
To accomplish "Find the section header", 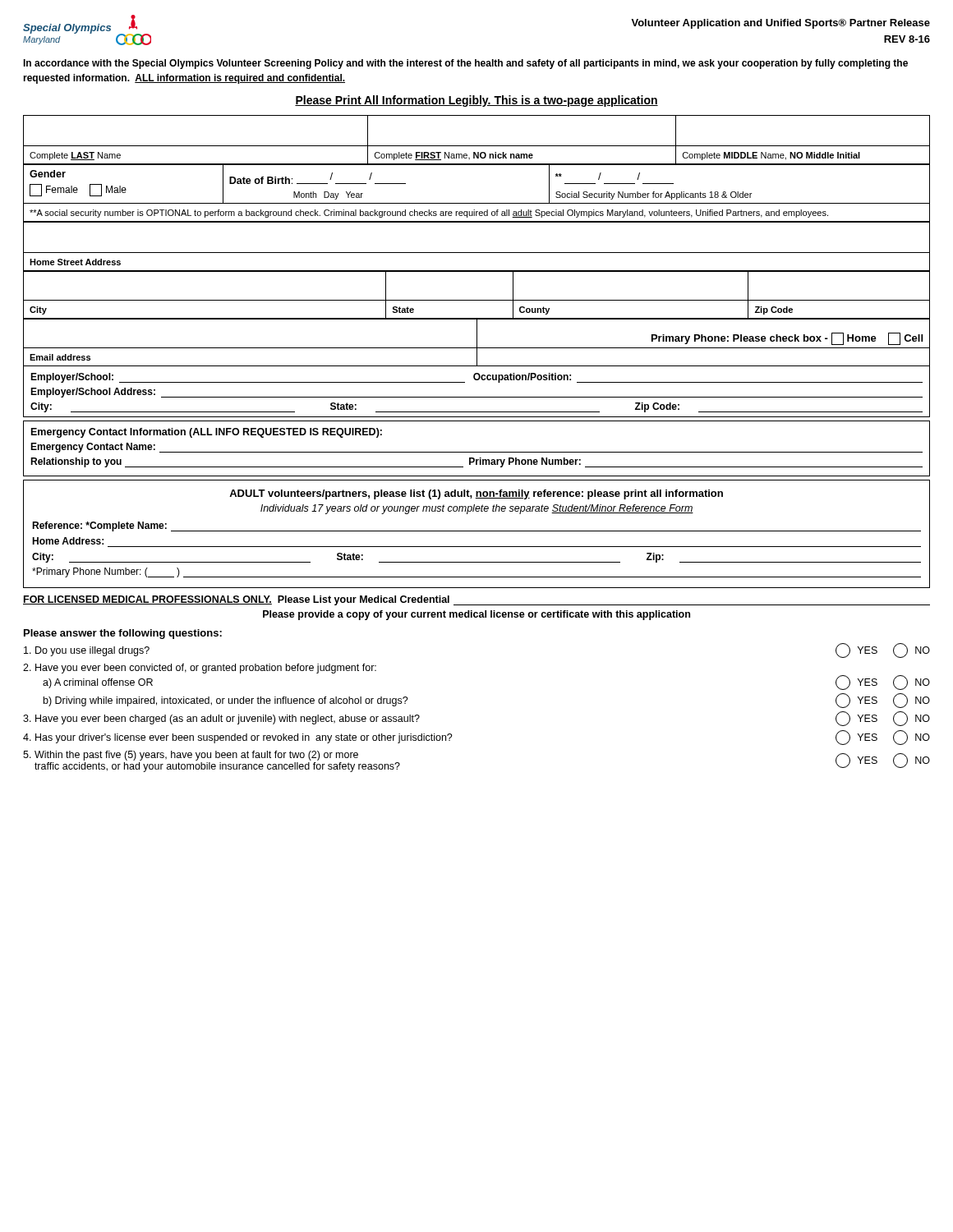I will (x=476, y=447).
